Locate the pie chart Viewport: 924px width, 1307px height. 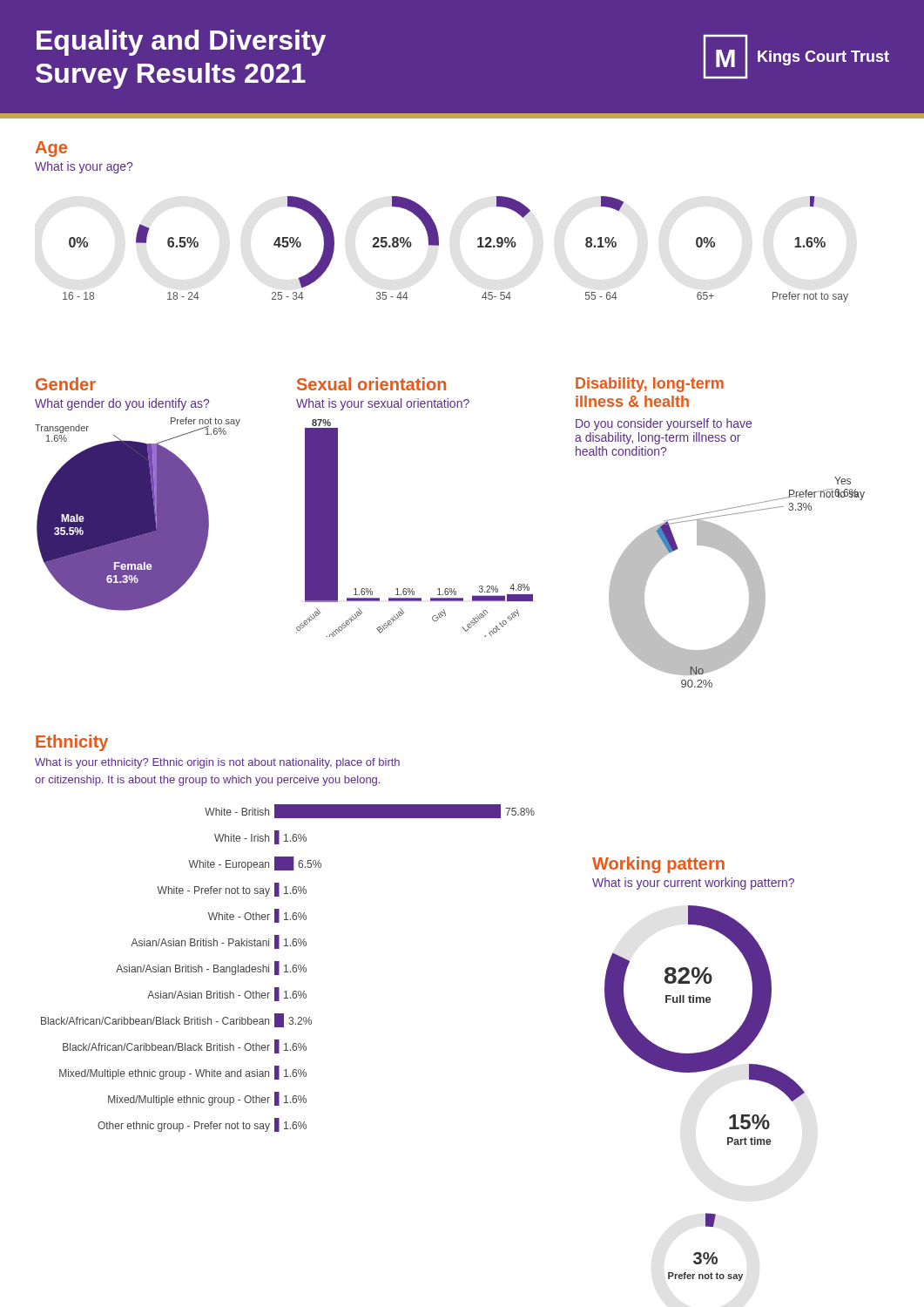point(157,532)
